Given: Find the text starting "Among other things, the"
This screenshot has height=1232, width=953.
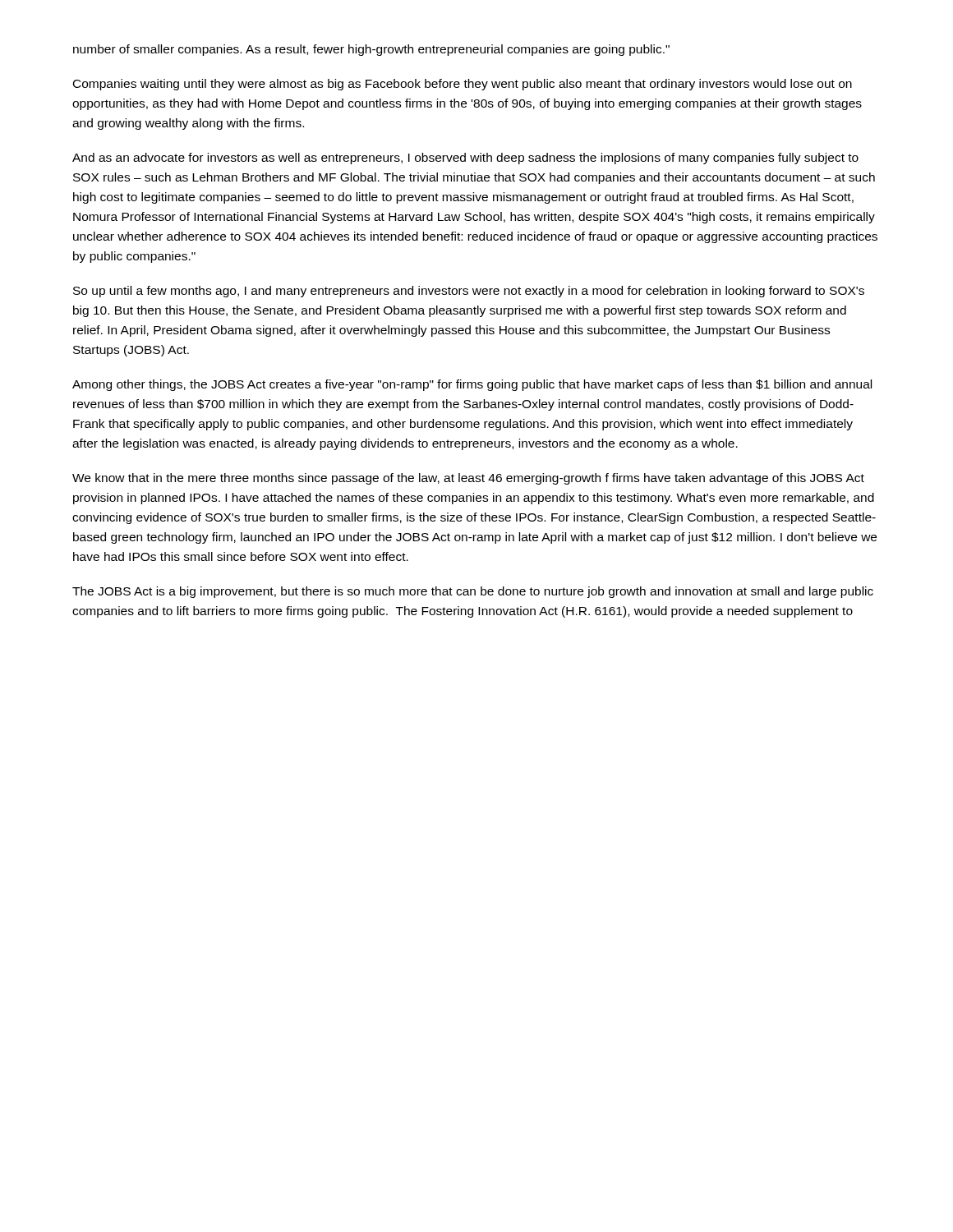Looking at the screenshot, I should point(472,414).
